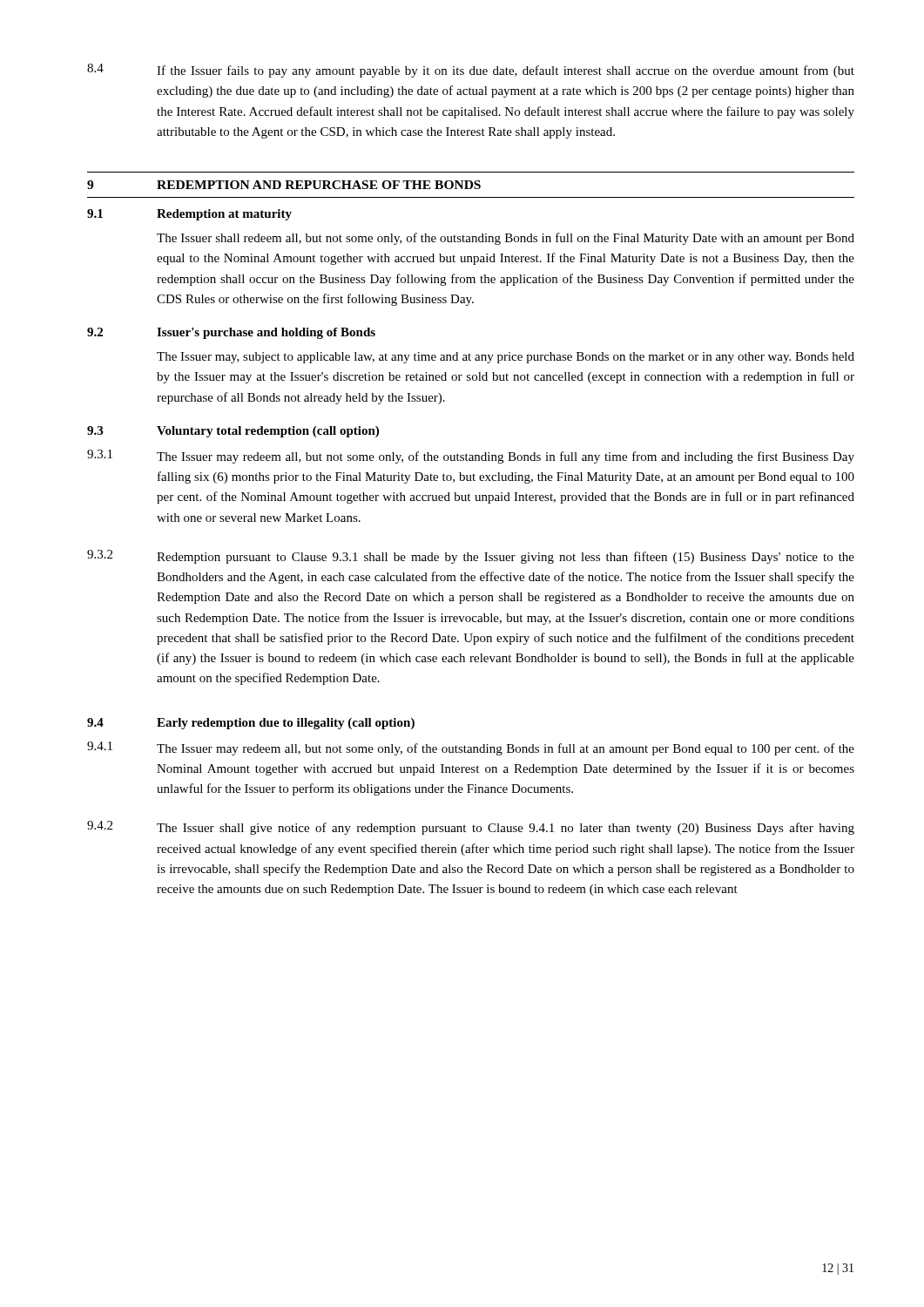Locate the block of text that opens with "9.3.1 The Issuer"
Image resolution: width=924 pixels, height=1307 pixels.
471,492
